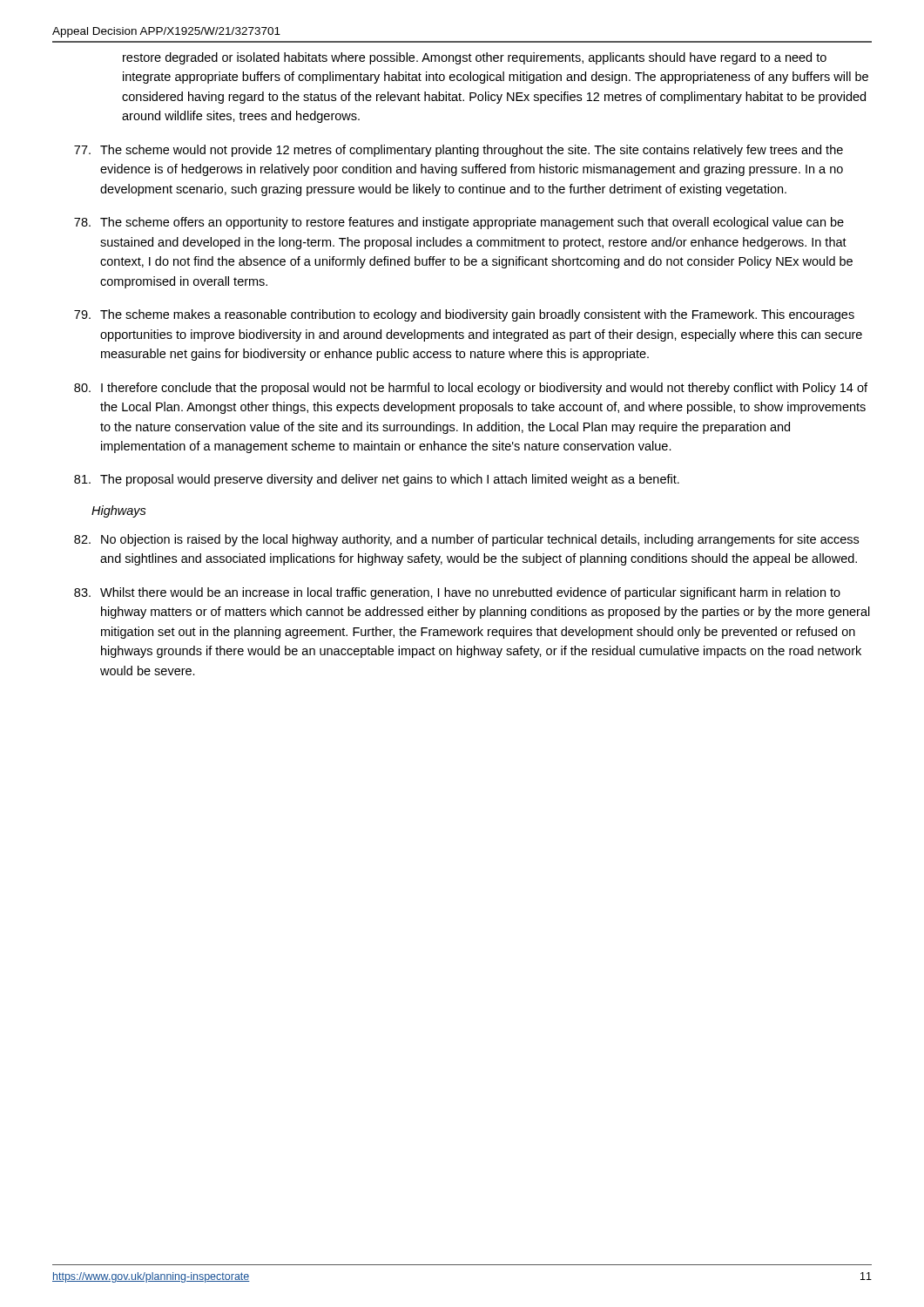Find the block on this page that starts "restore degraded or isolated"
924x1307 pixels.
(x=495, y=87)
